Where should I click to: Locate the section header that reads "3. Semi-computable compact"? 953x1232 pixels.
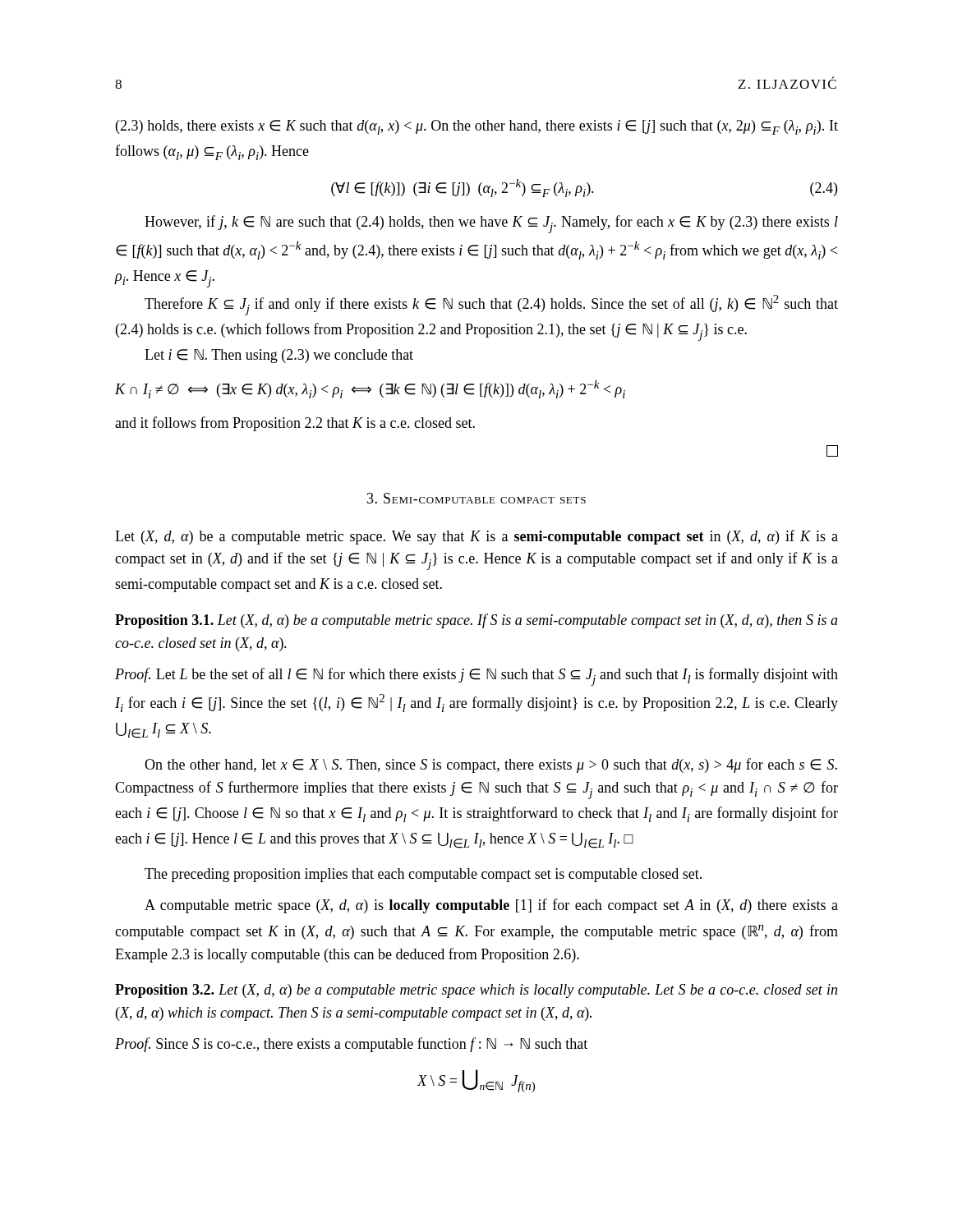476,498
